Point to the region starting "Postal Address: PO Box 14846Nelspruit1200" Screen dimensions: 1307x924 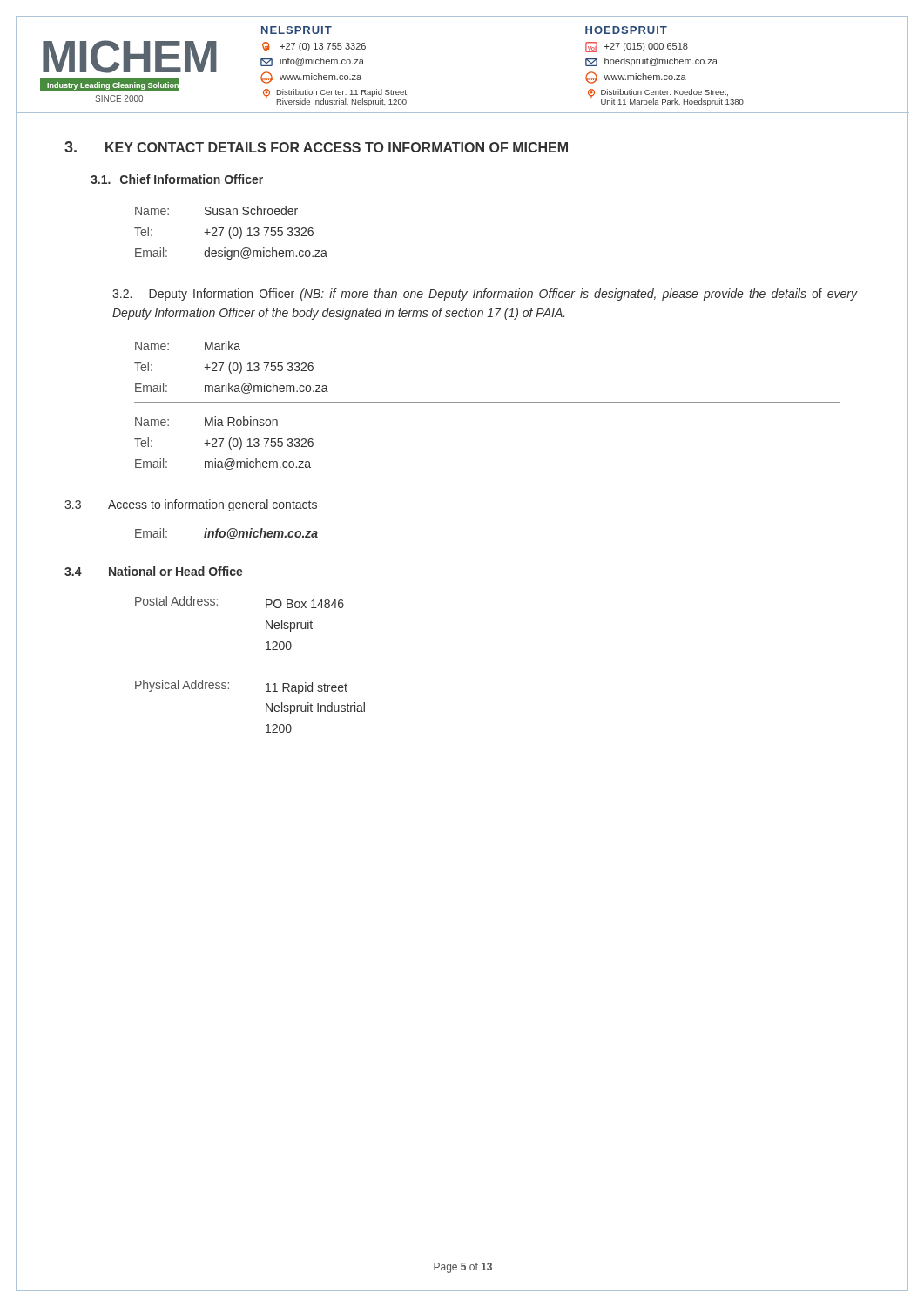click(175, 603)
